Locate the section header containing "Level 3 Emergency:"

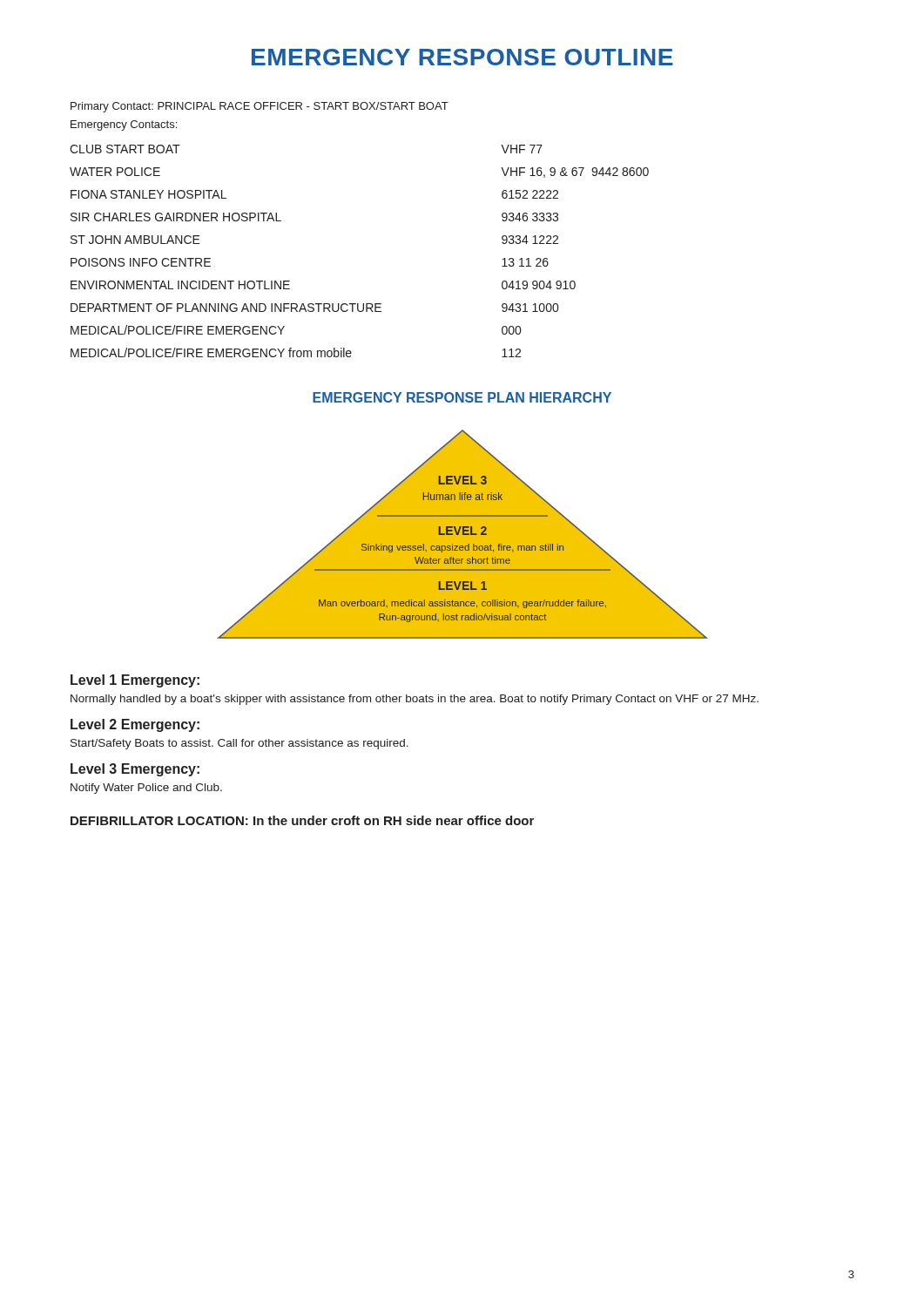(x=135, y=769)
